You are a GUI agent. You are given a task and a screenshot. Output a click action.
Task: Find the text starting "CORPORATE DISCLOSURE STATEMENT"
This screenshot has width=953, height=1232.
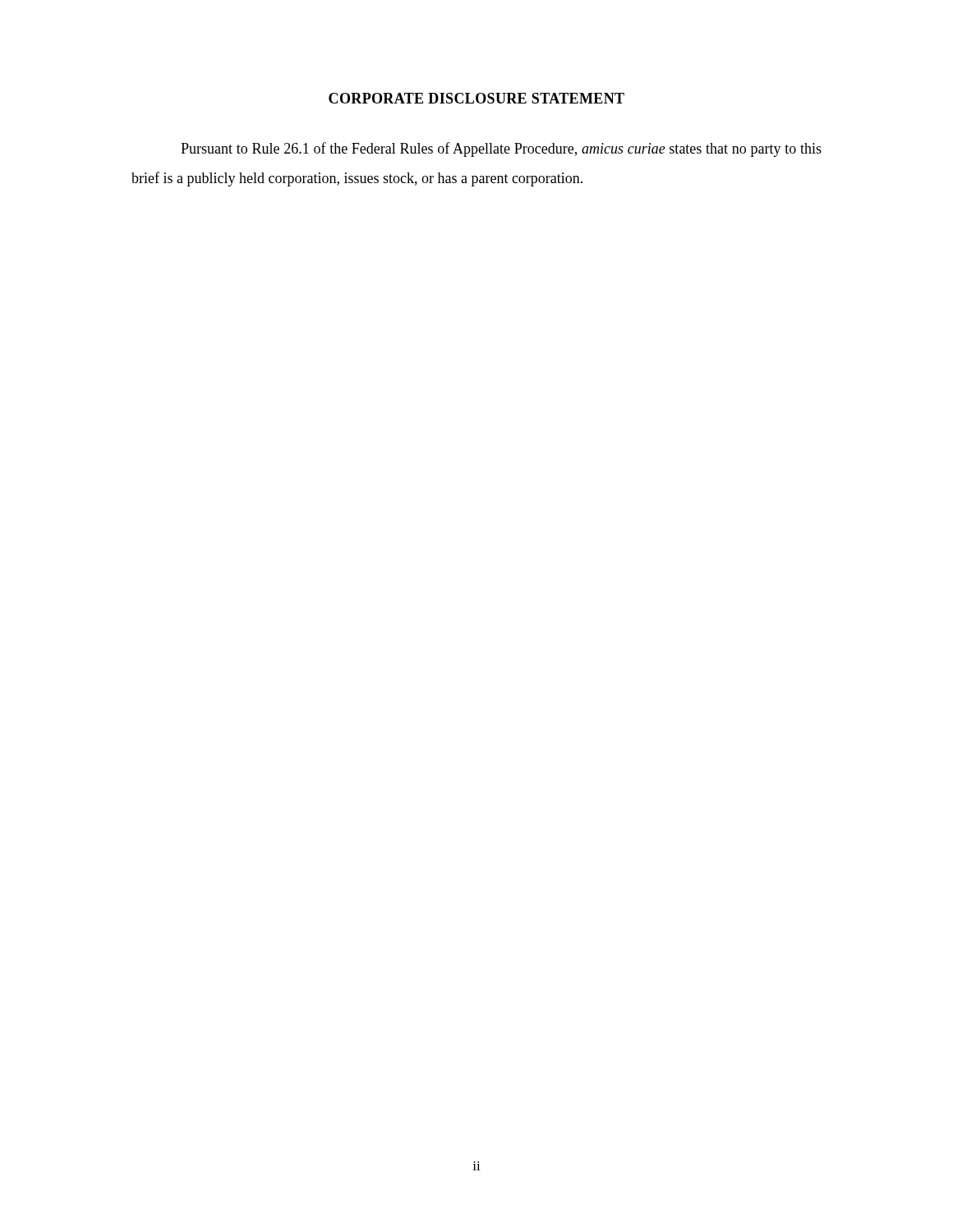476,99
